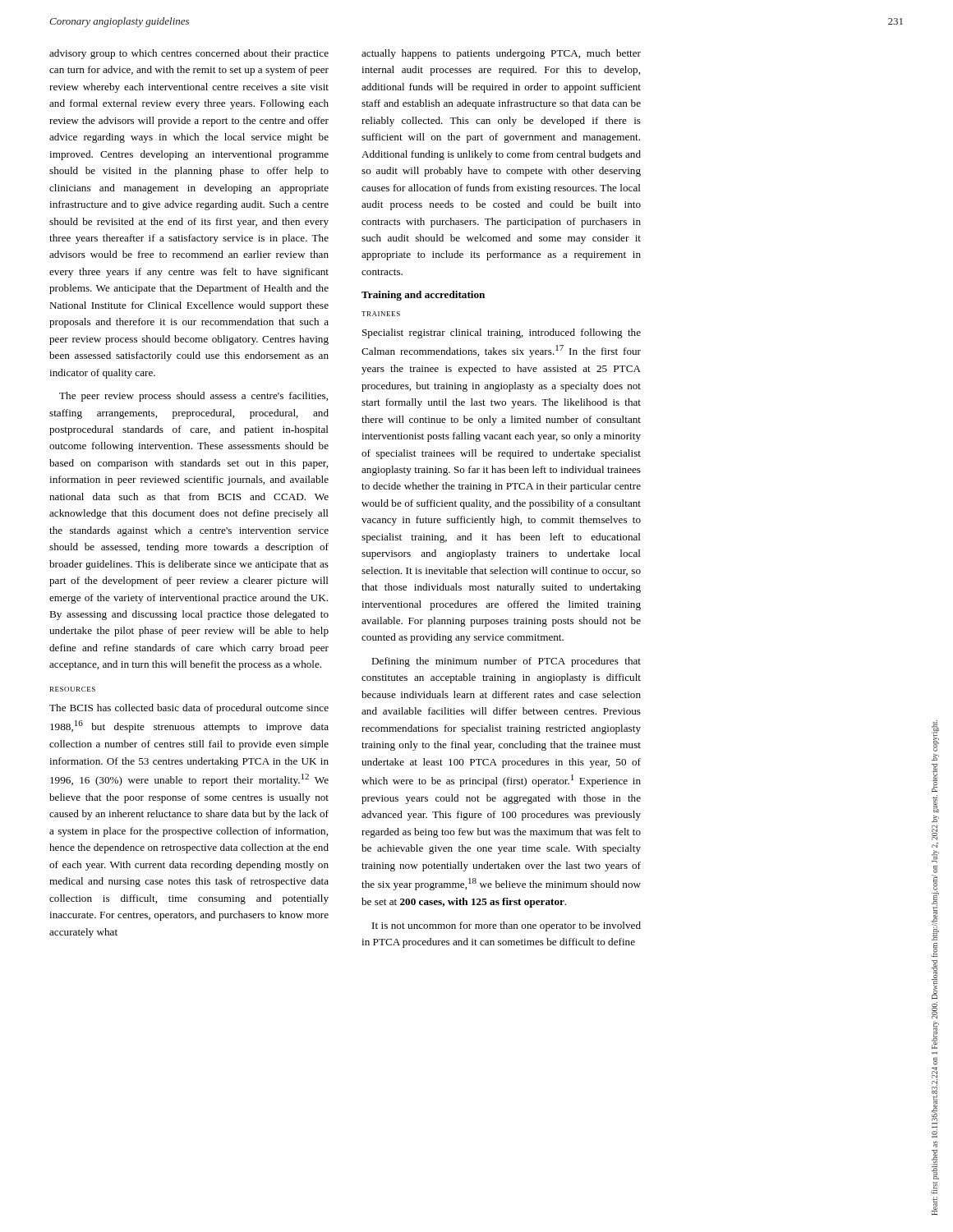The height and width of the screenshot is (1232, 953).
Task: Click on the passage starting "It is not uncommon for more than"
Action: [501, 934]
